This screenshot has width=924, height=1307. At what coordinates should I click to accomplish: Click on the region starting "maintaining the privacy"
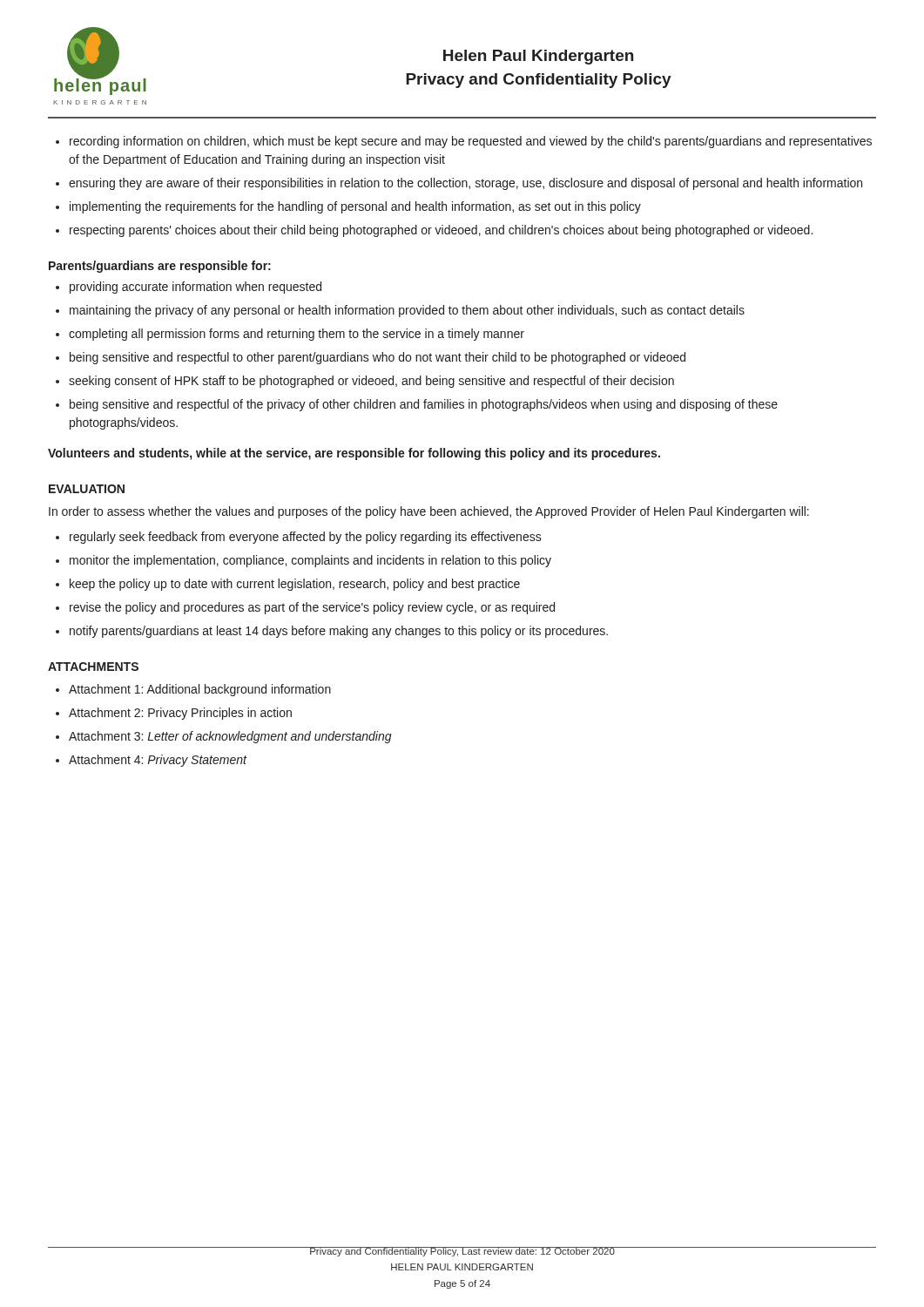[407, 310]
